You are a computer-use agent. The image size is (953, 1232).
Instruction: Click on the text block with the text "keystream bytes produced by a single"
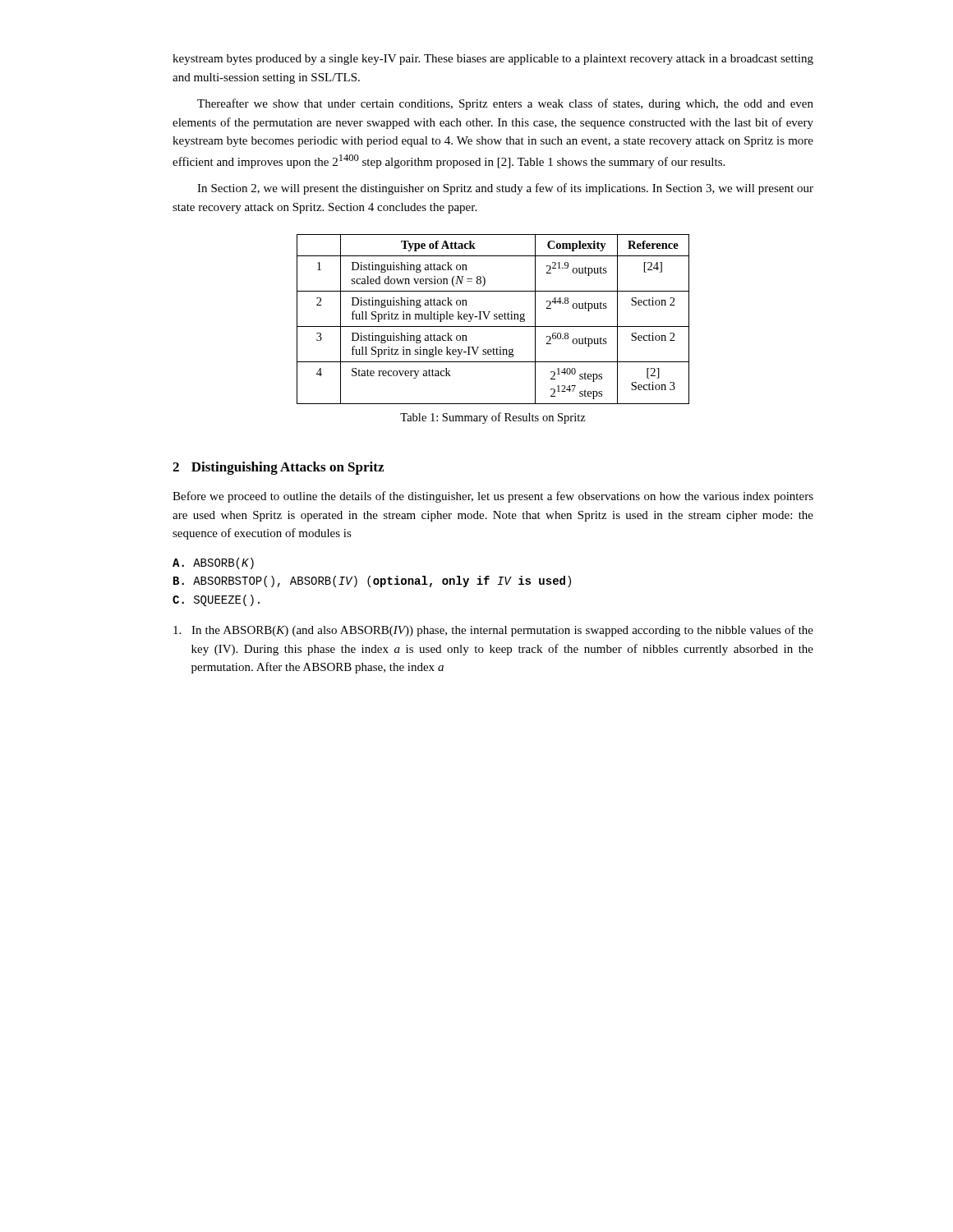pos(493,68)
